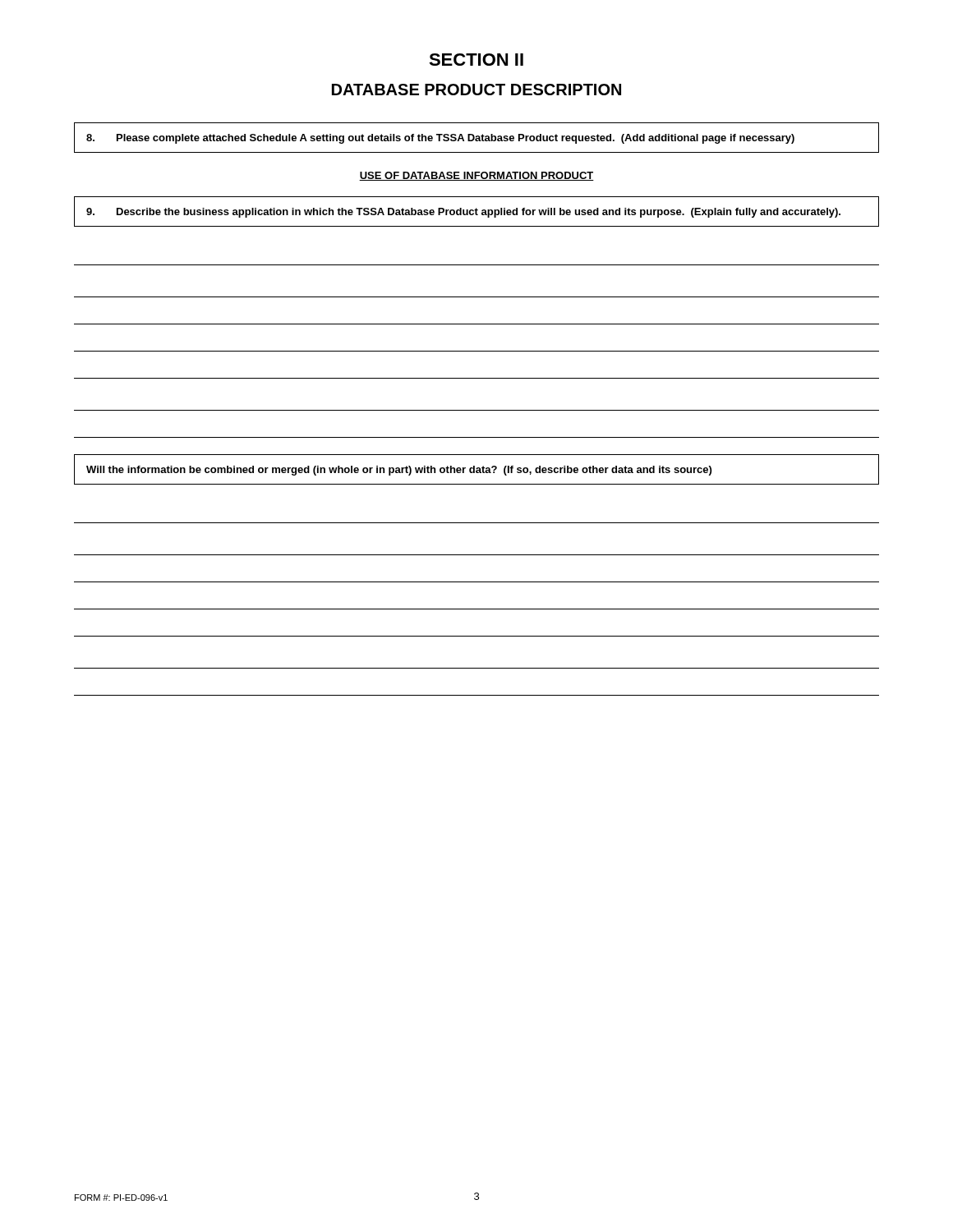The width and height of the screenshot is (953, 1232).
Task: Find "USE OF DATABASE INFORMATION PRODUCT" on this page
Action: 476,175
